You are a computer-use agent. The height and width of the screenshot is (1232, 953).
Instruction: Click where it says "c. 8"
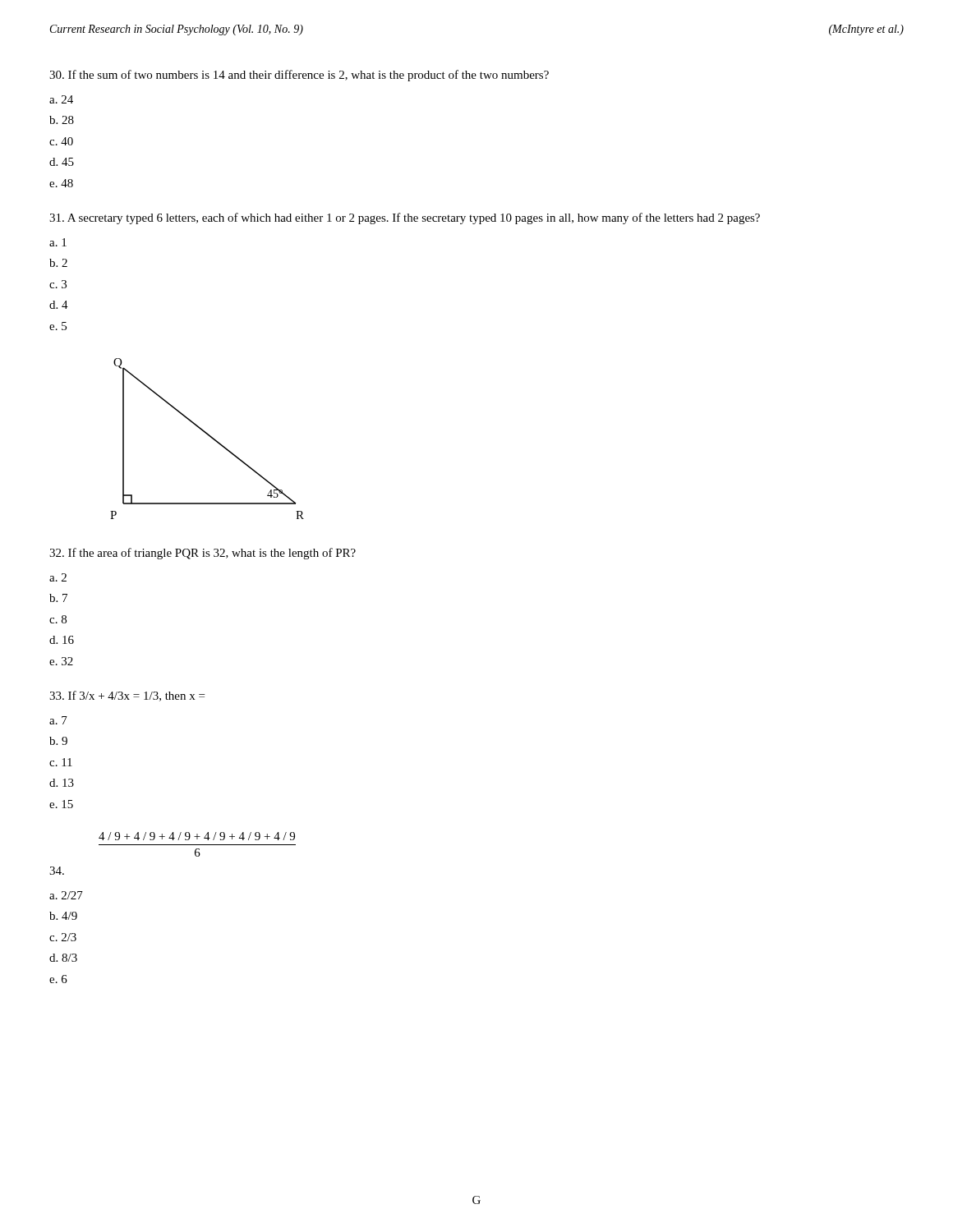click(x=58, y=619)
